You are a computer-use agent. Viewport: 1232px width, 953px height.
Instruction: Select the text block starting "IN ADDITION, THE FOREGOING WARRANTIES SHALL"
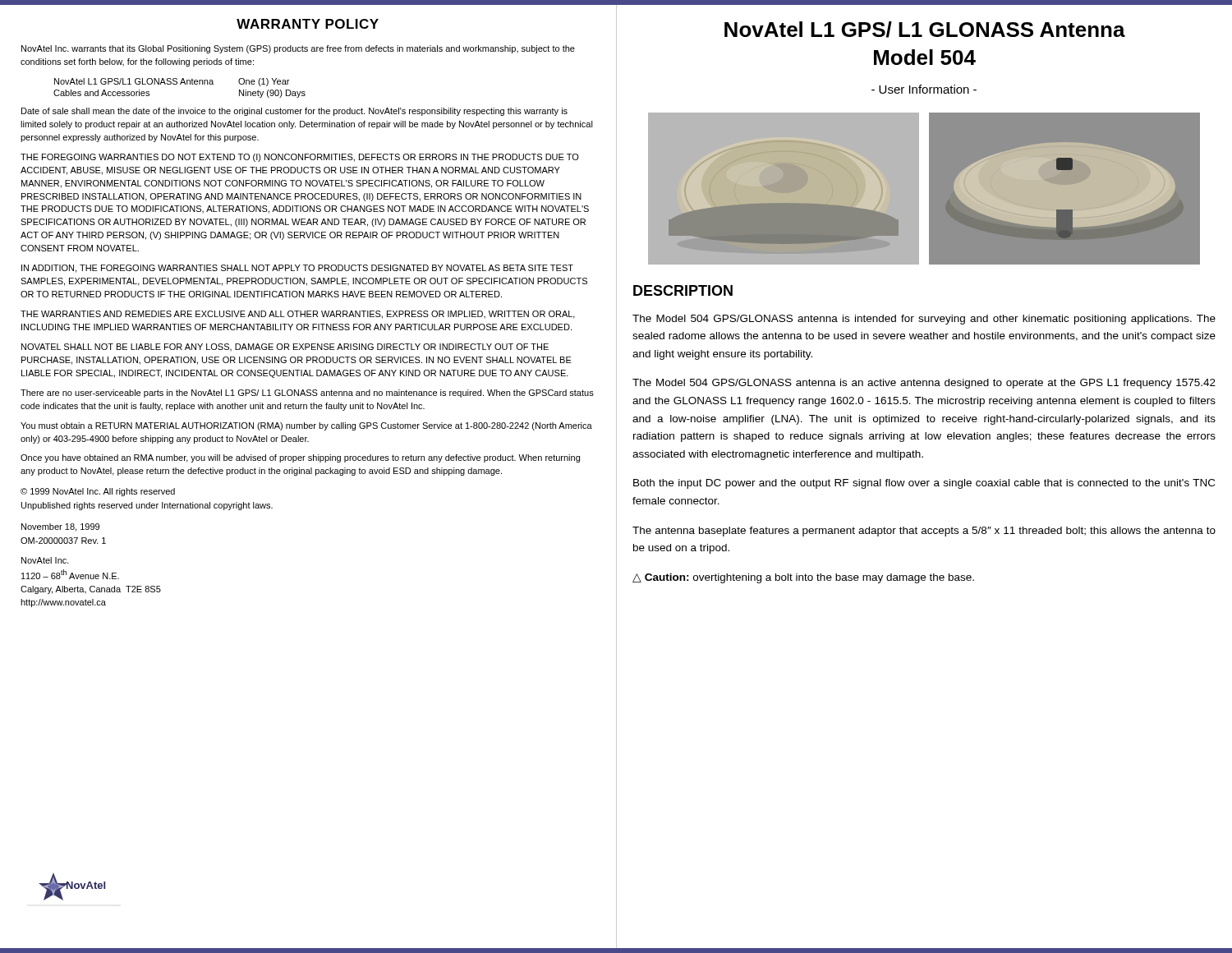pos(304,281)
